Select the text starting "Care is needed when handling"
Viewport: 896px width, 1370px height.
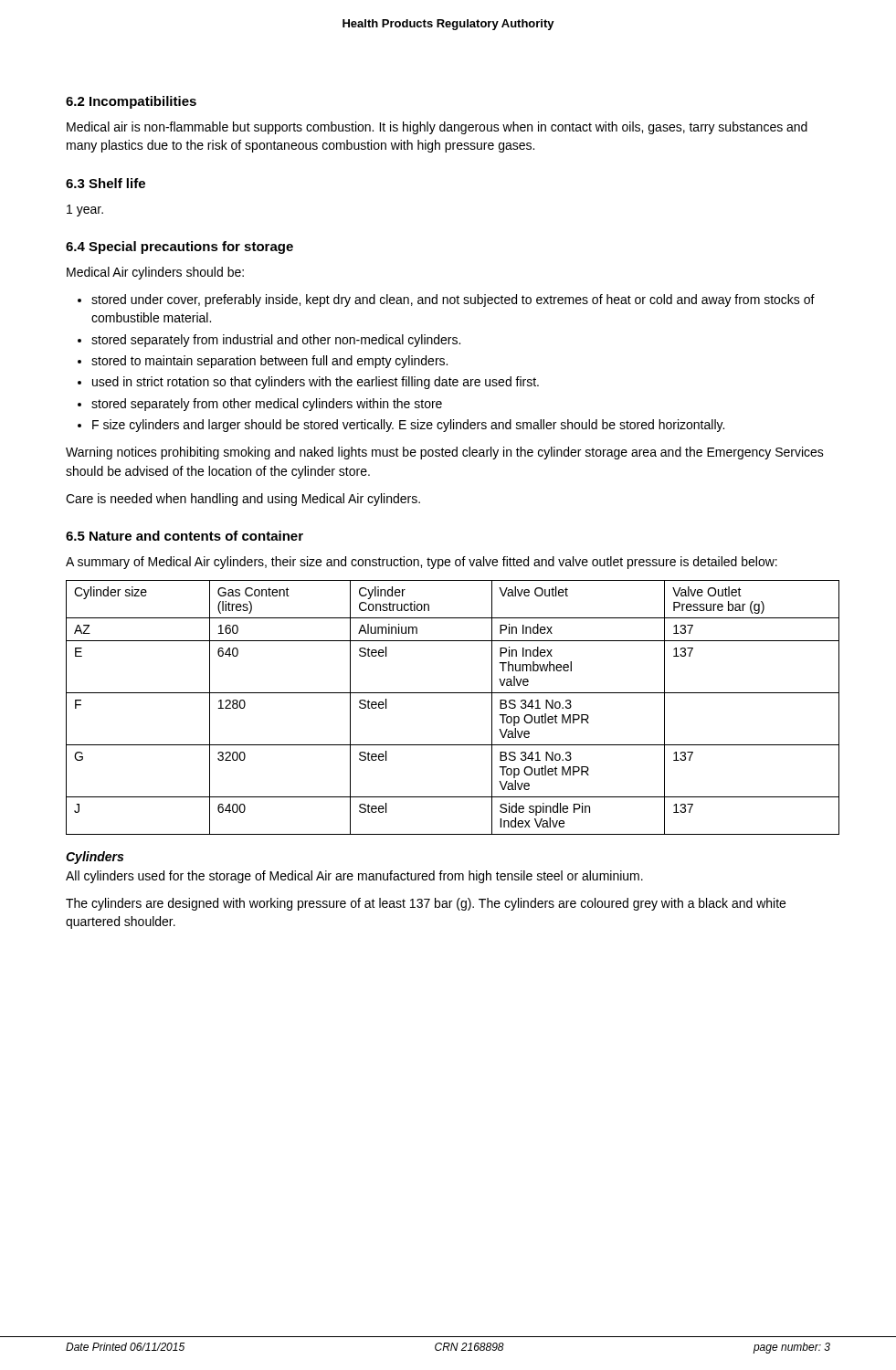243,499
